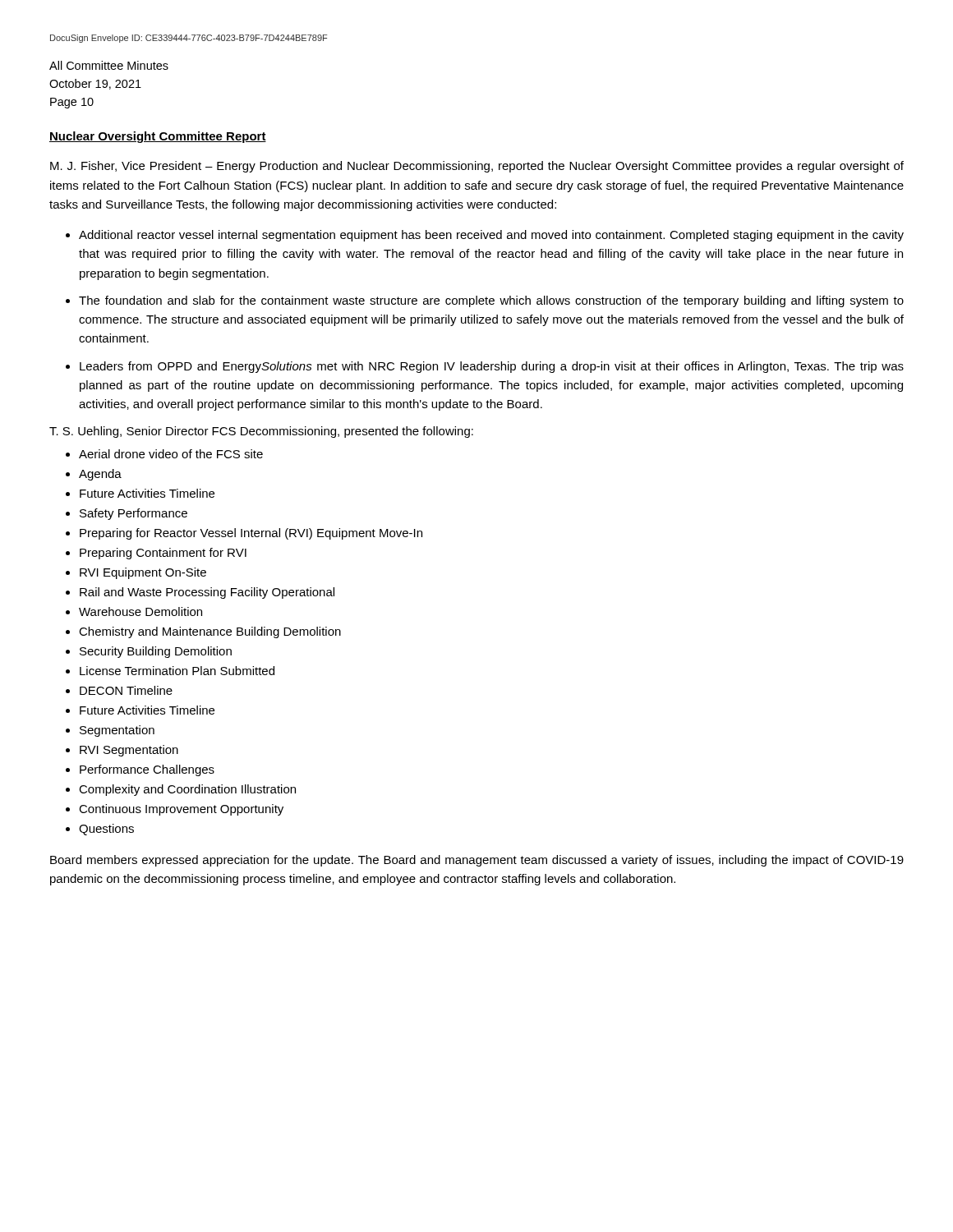Where does it say "Nuclear Oversight Committee Report"?
The width and height of the screenshot is (953, 1232).
pos(157,136)
